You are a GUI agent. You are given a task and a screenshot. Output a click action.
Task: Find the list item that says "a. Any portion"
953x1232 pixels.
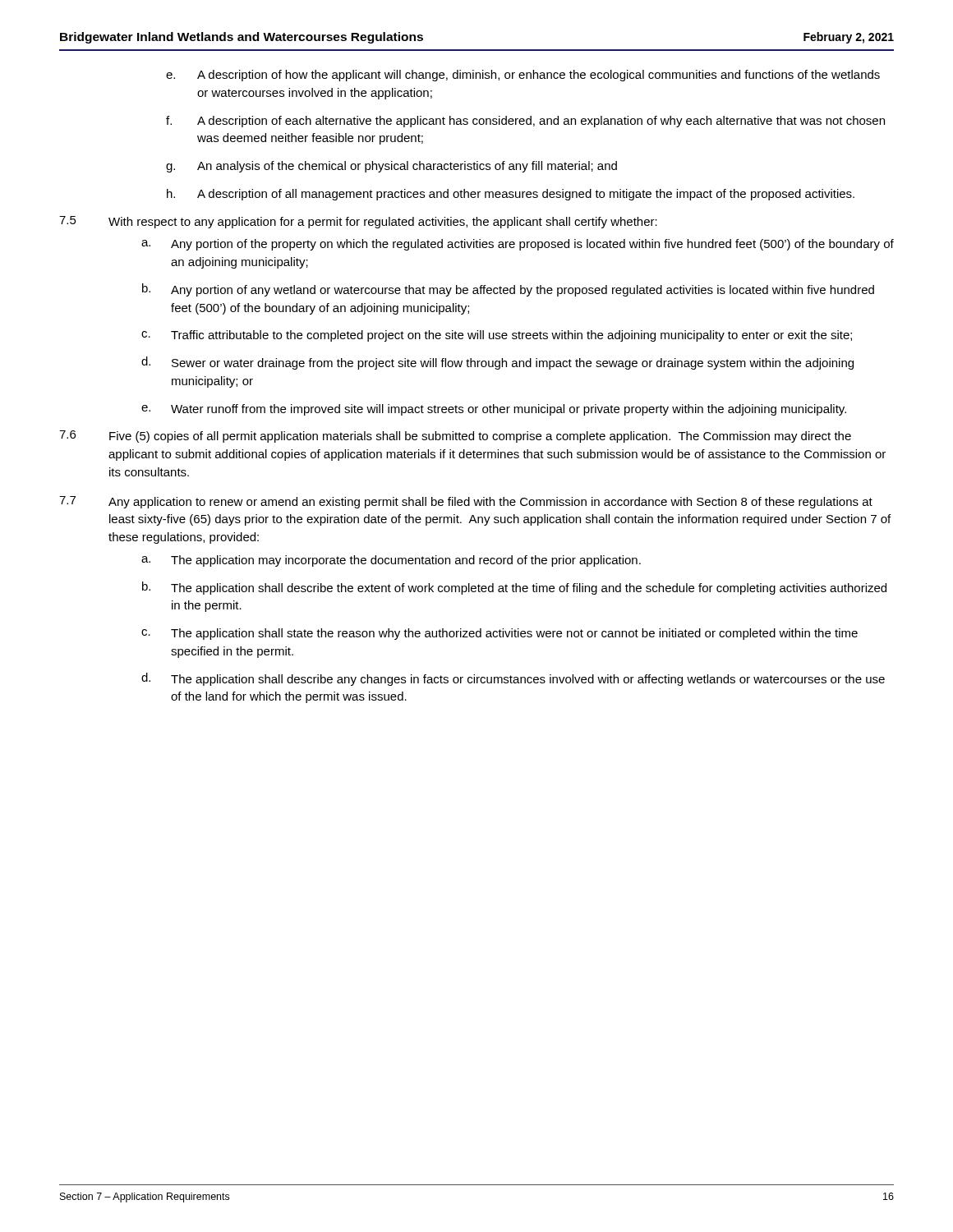tap(518, 253)
